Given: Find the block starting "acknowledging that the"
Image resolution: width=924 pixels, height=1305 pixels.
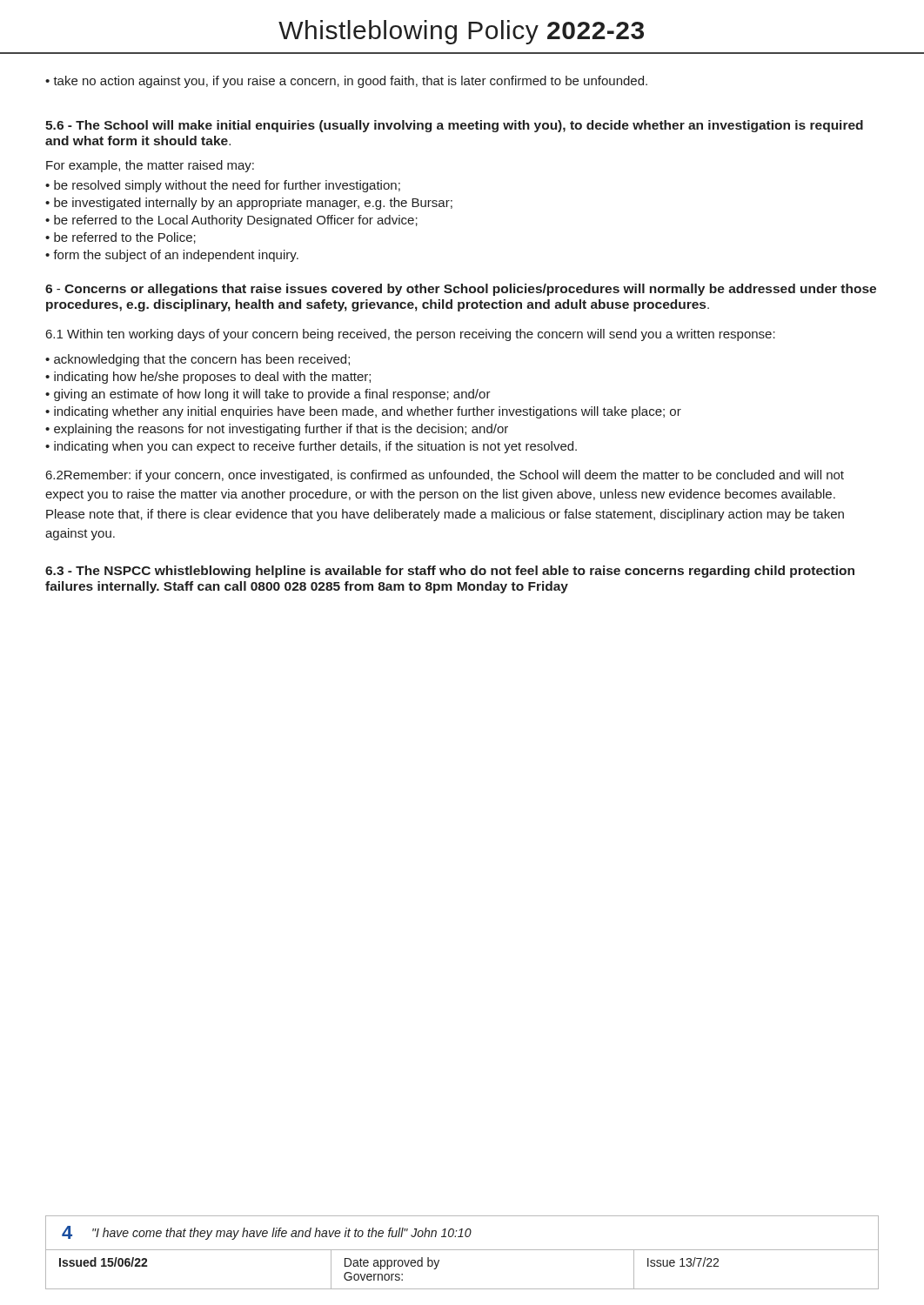Looking at the screenshot, I should click(x=202, y=358).
